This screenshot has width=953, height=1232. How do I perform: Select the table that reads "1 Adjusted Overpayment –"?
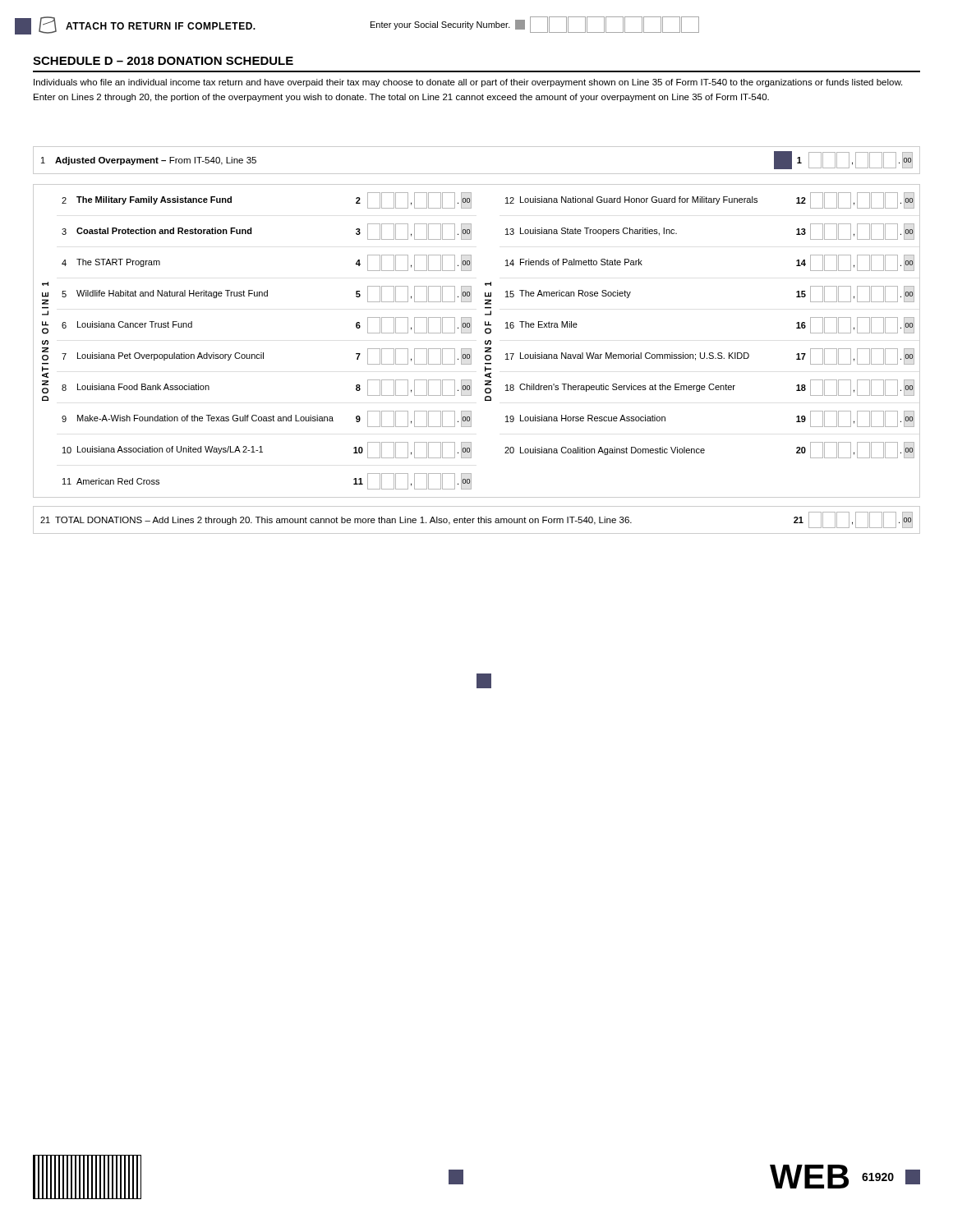pos(476,340)
